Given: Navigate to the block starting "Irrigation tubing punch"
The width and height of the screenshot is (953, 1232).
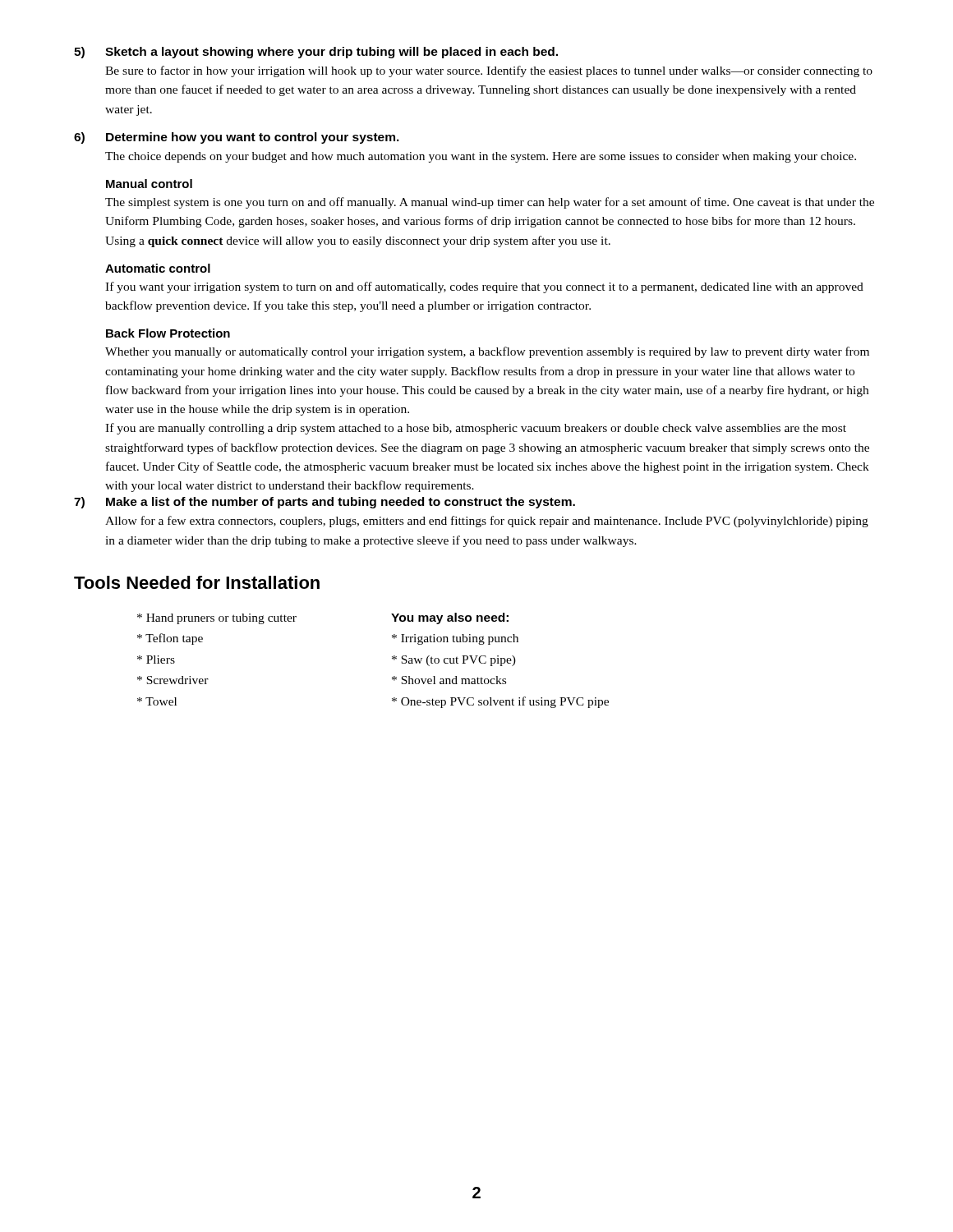Looking at the screenshot, I should coord(455,638).
